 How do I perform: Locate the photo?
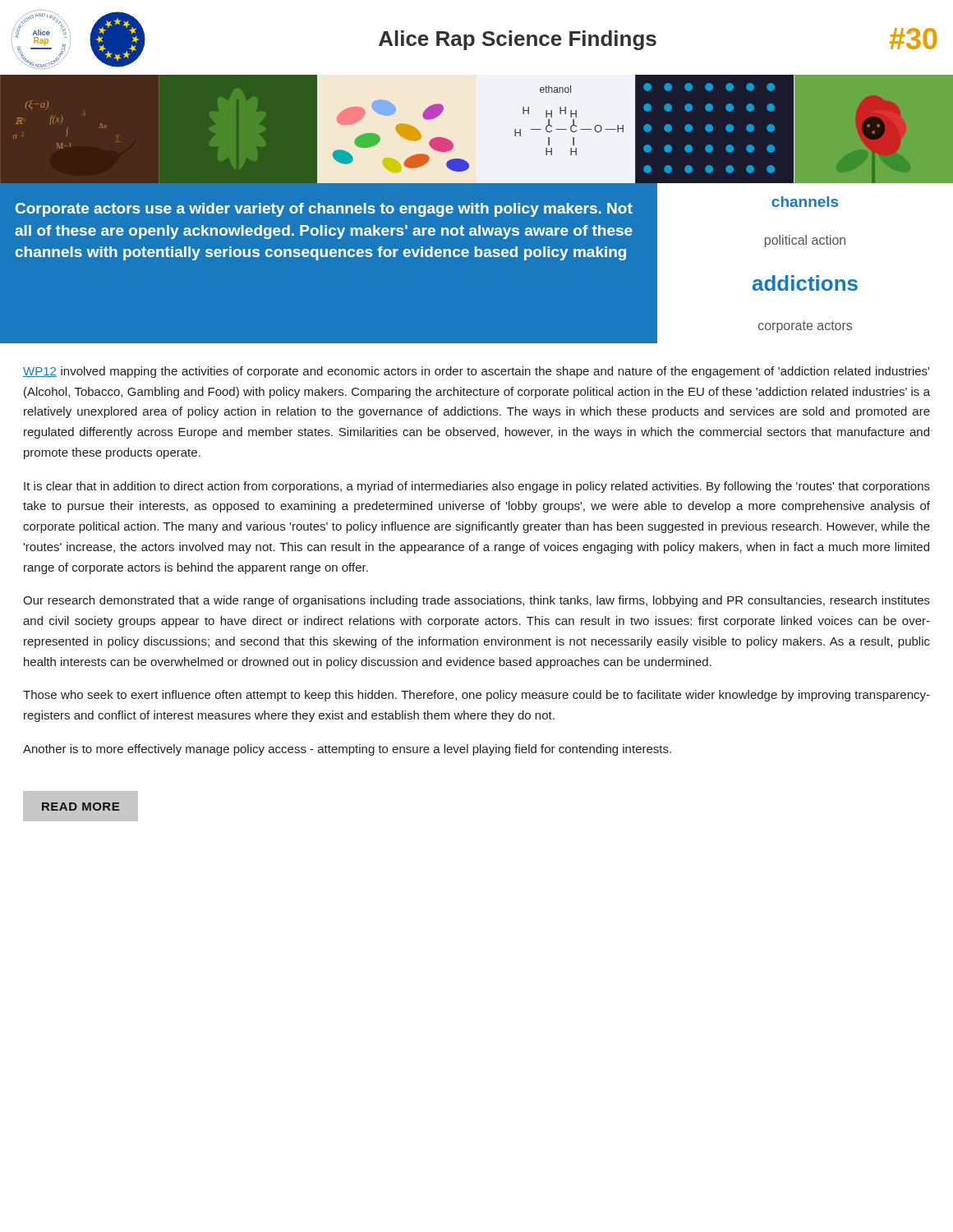tap(476, 129)
